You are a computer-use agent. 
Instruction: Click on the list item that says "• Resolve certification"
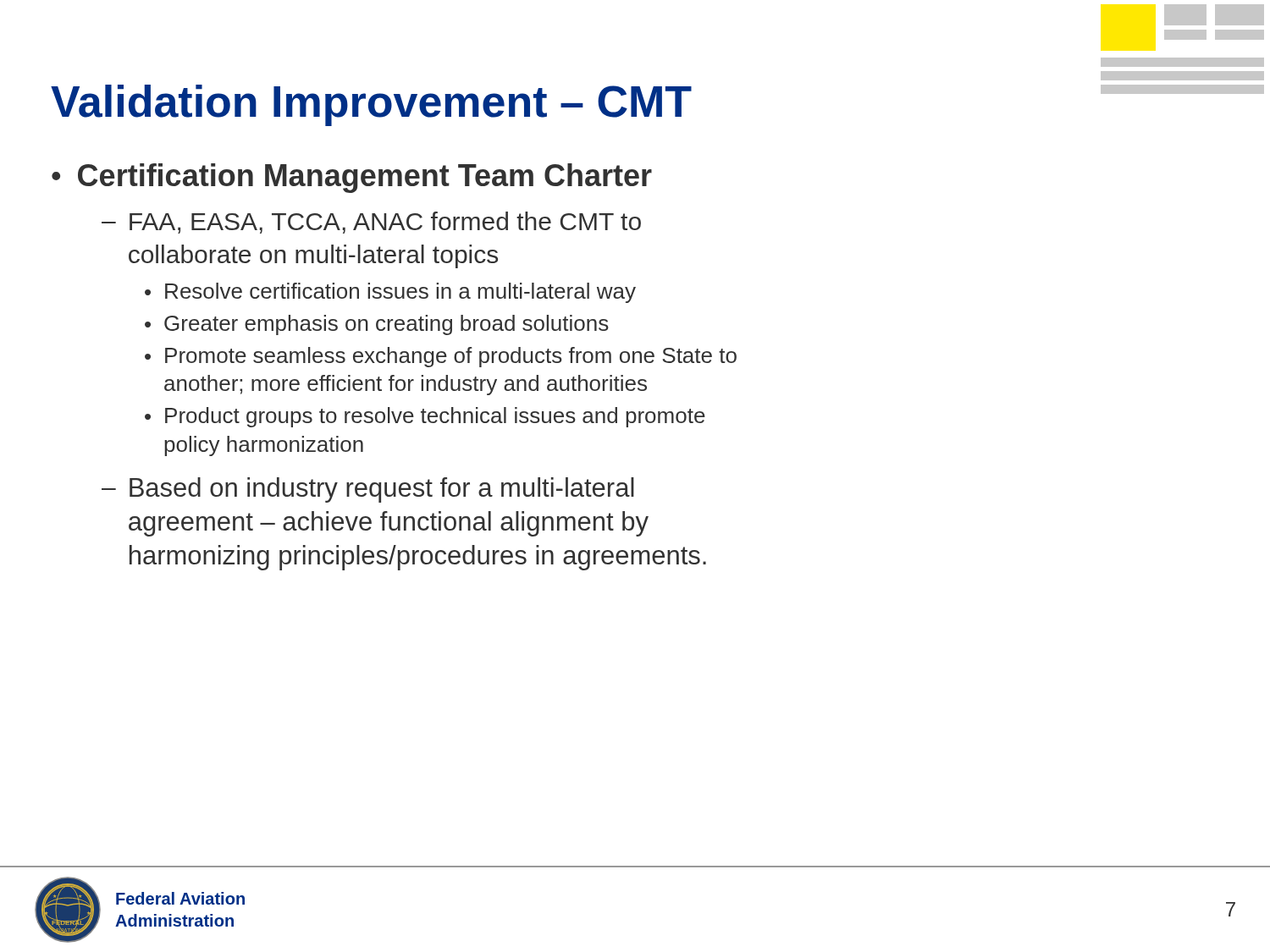[x=390, y=292]
